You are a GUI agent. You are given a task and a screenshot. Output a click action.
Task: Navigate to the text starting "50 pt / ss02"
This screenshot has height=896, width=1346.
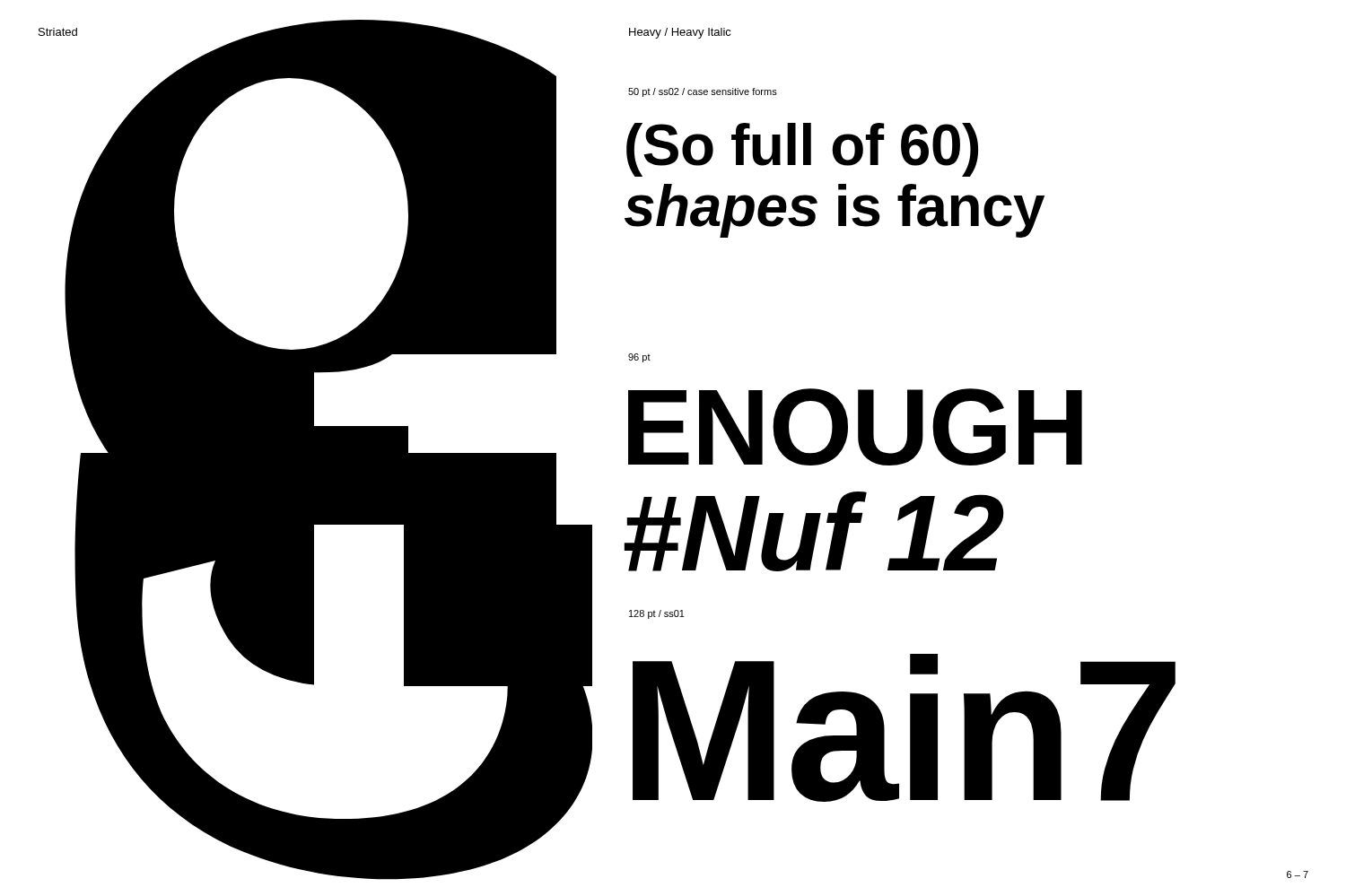pos(702,91)
